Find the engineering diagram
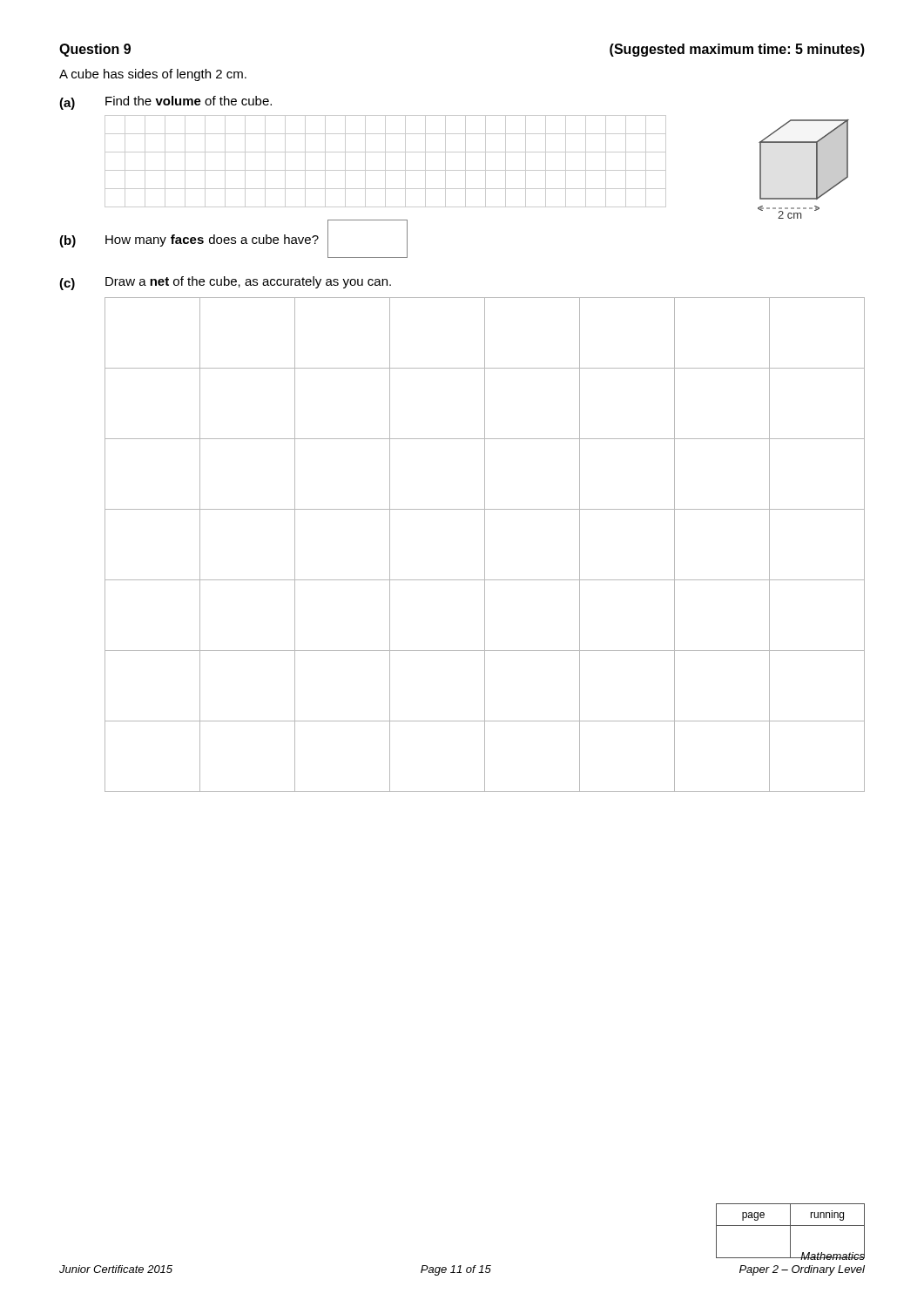Viewport: 924px width, 1307px height. coord(808,168)
